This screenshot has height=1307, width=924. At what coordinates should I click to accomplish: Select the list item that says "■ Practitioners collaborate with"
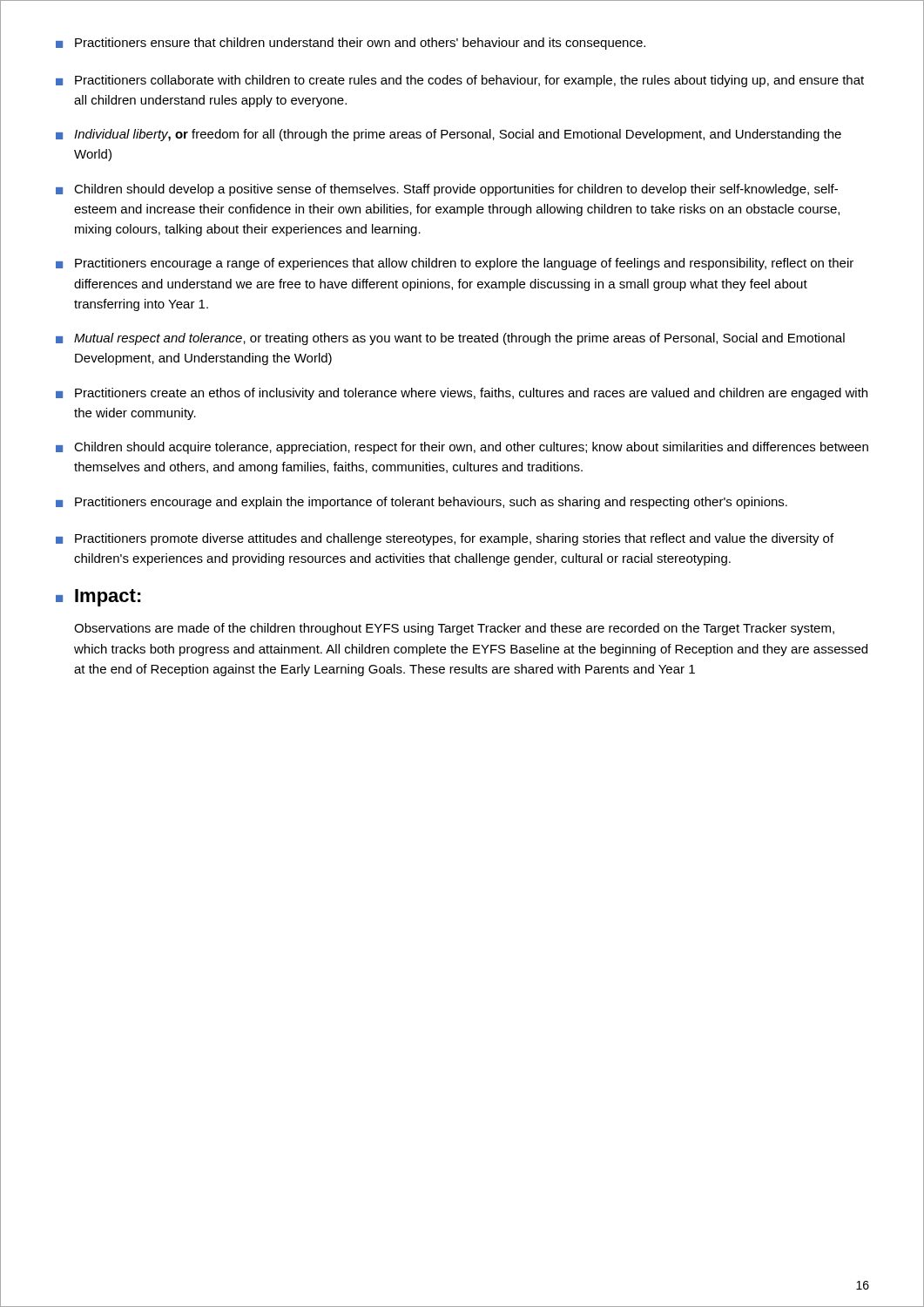[462, 90]
